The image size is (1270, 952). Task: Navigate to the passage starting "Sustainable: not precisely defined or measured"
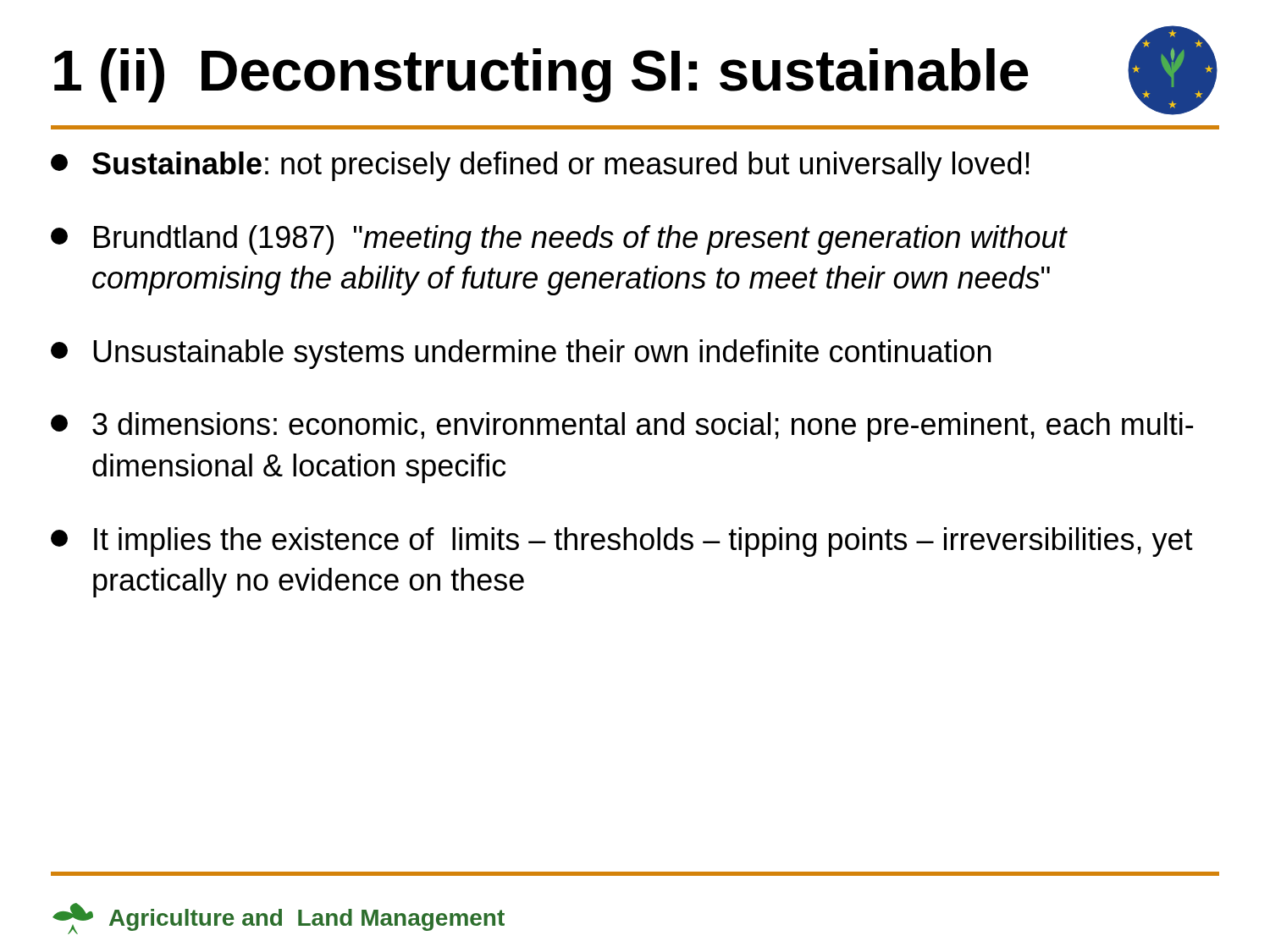(635, 164)
